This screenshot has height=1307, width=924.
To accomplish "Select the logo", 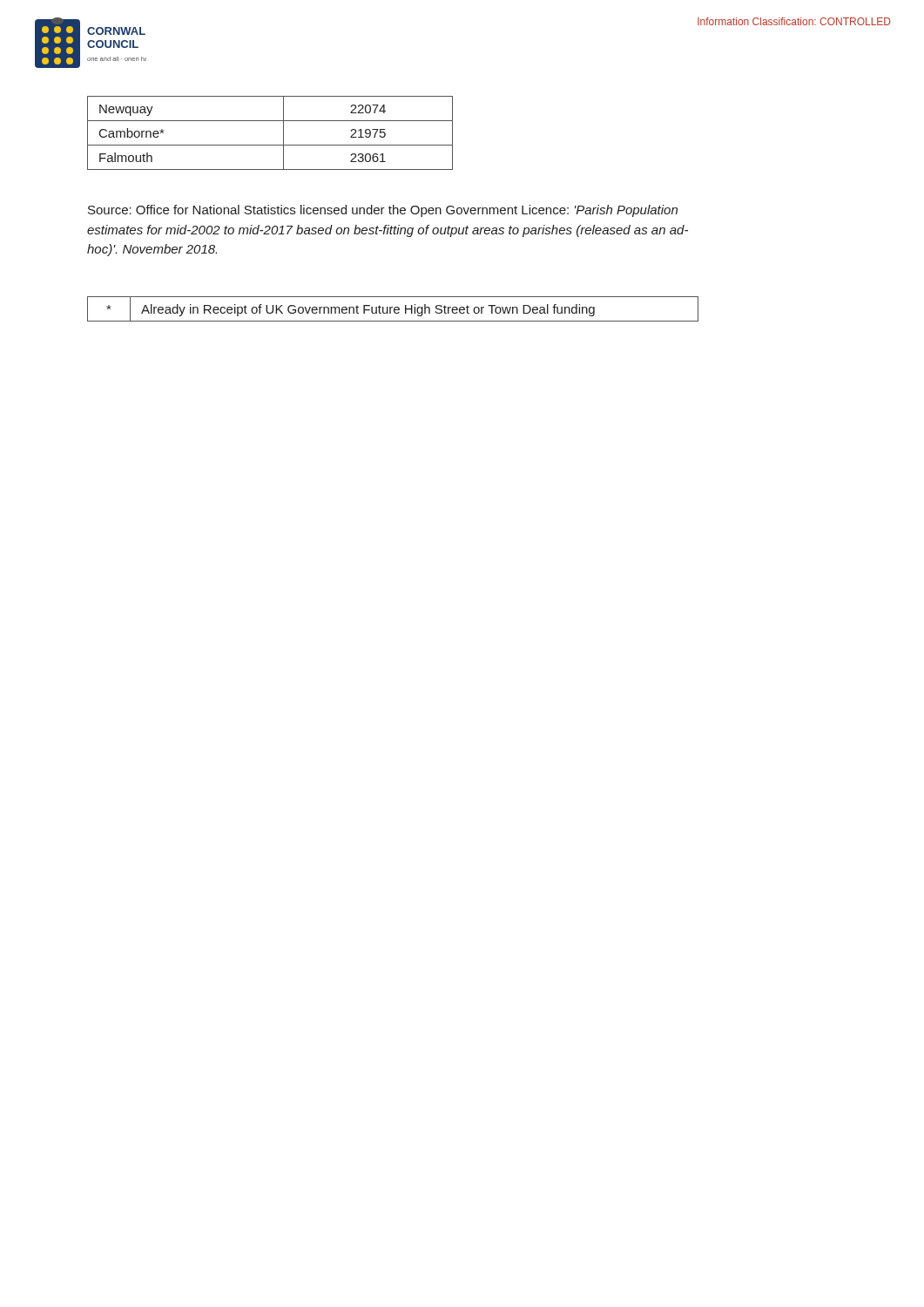I will pos(90,49).
